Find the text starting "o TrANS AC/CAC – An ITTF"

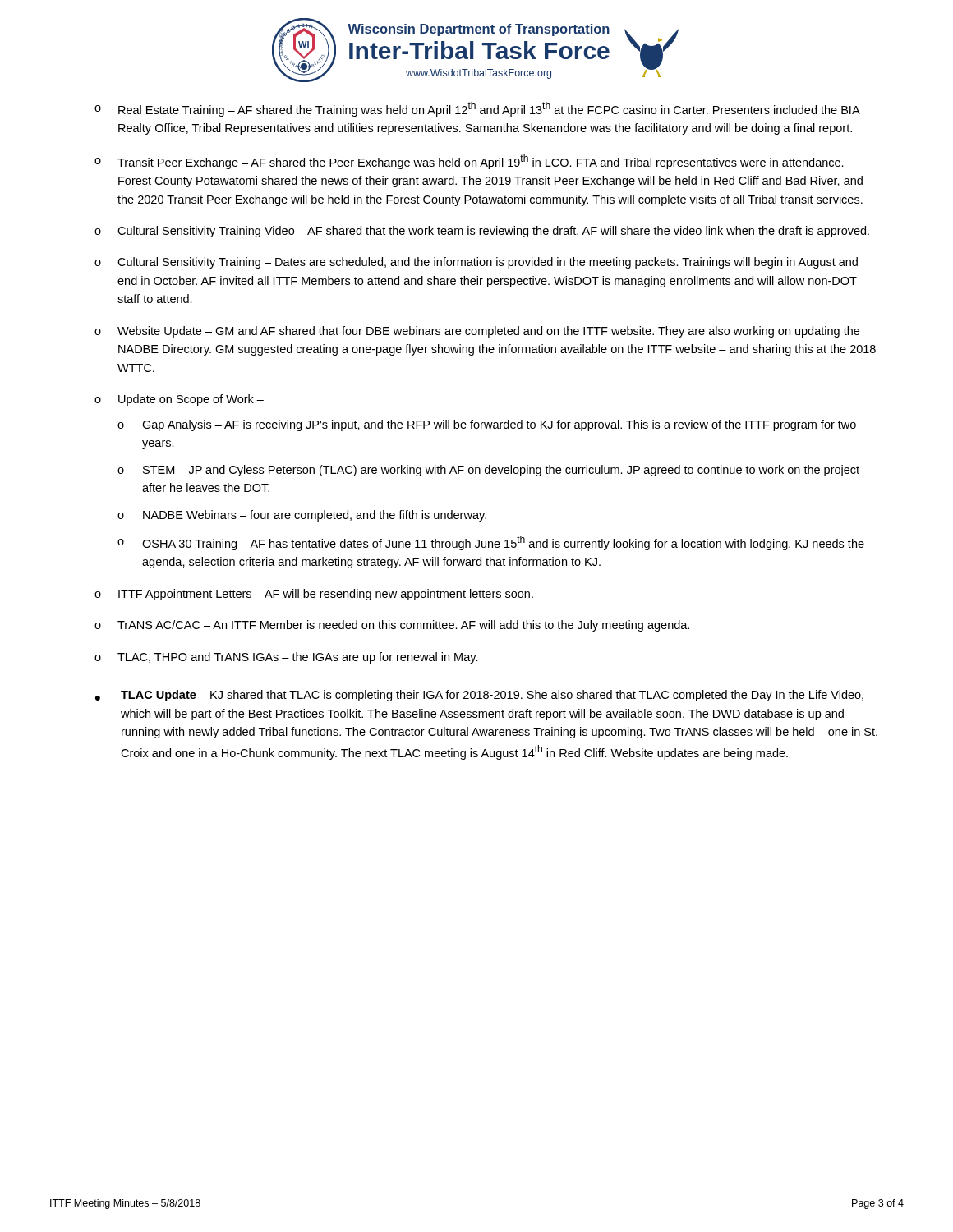487,625
